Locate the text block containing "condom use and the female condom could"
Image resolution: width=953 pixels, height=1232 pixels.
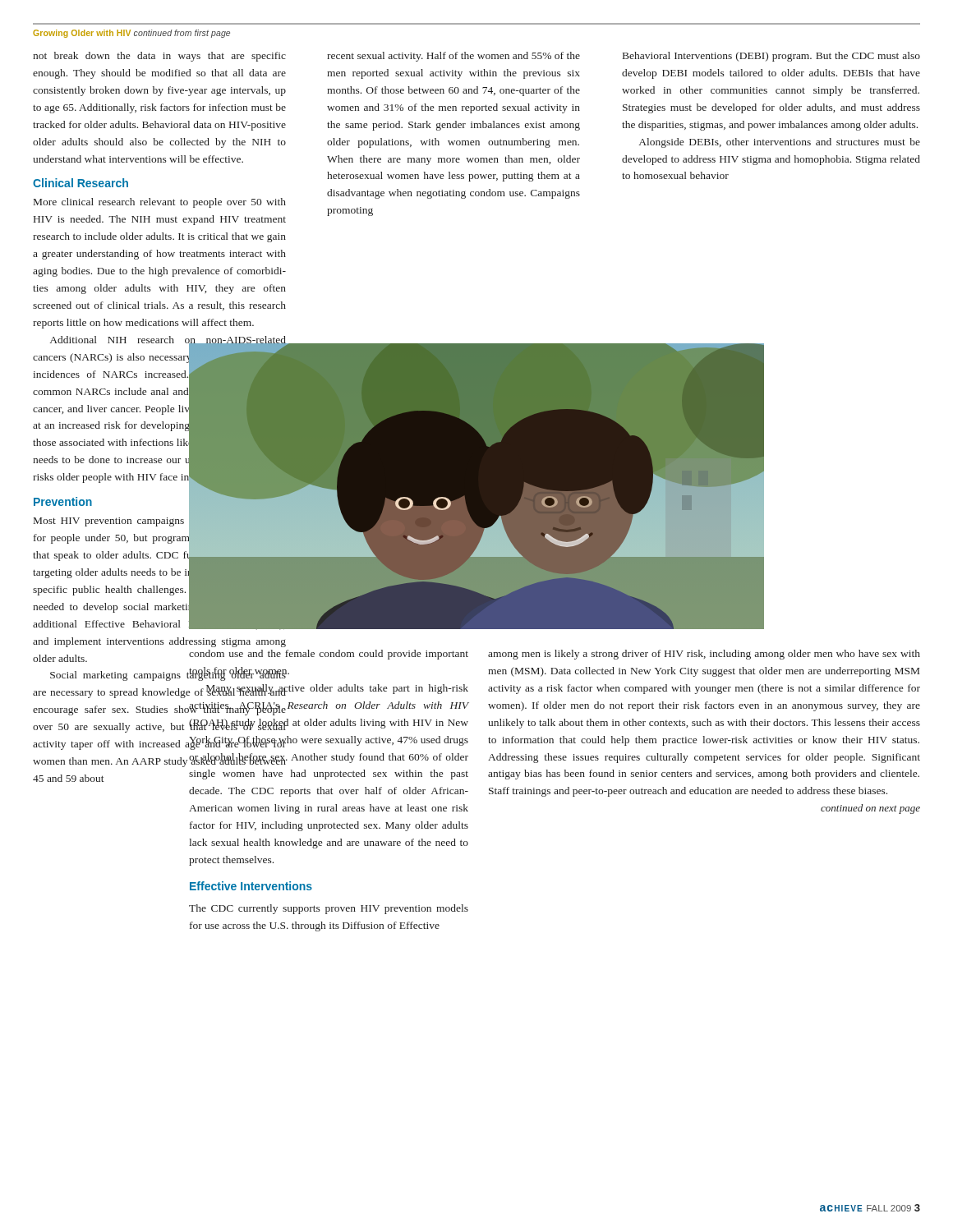click(x=329, y=790)
